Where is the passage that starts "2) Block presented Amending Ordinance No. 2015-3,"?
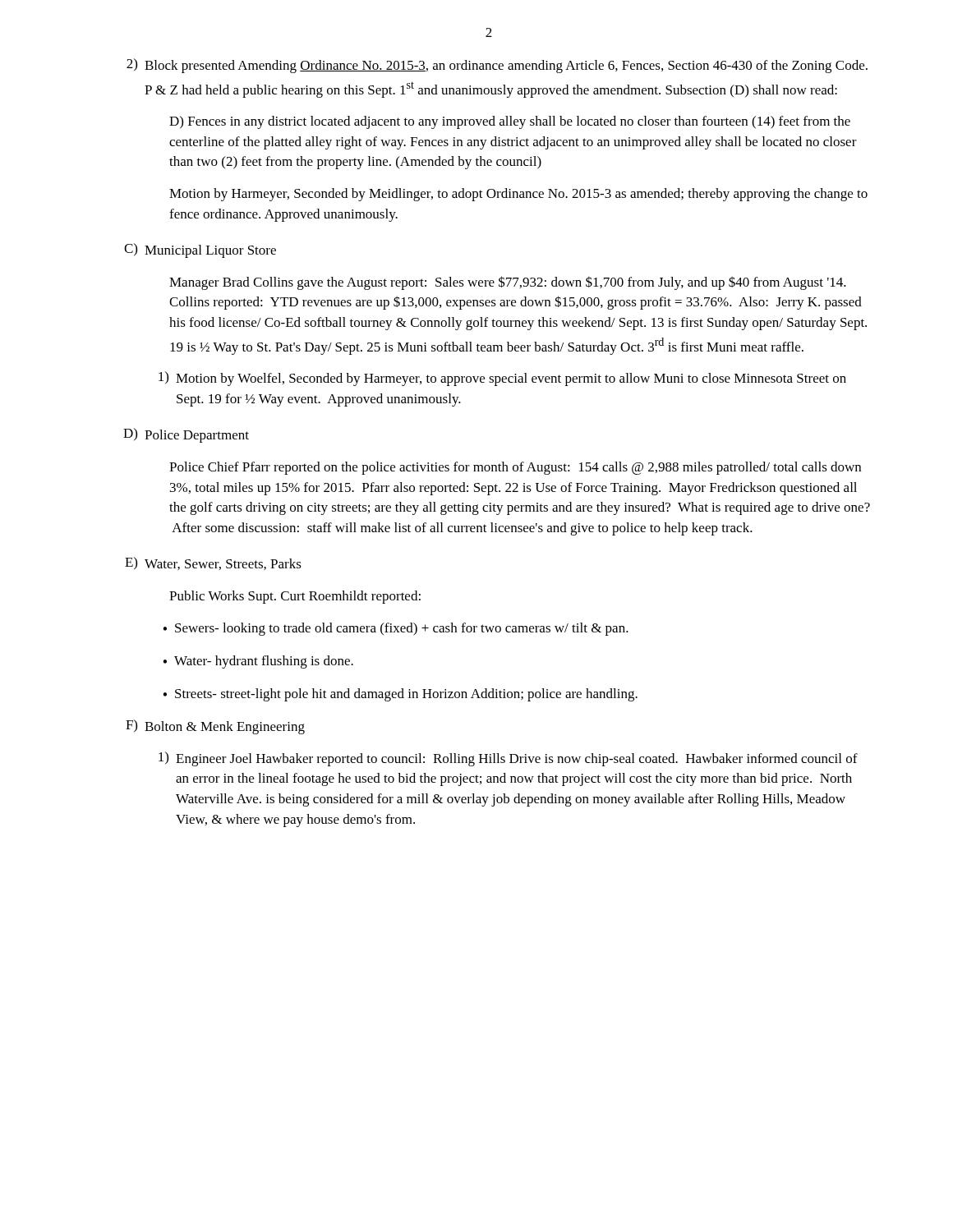This screenshot has width=953, height=1232. click(489, 78)
